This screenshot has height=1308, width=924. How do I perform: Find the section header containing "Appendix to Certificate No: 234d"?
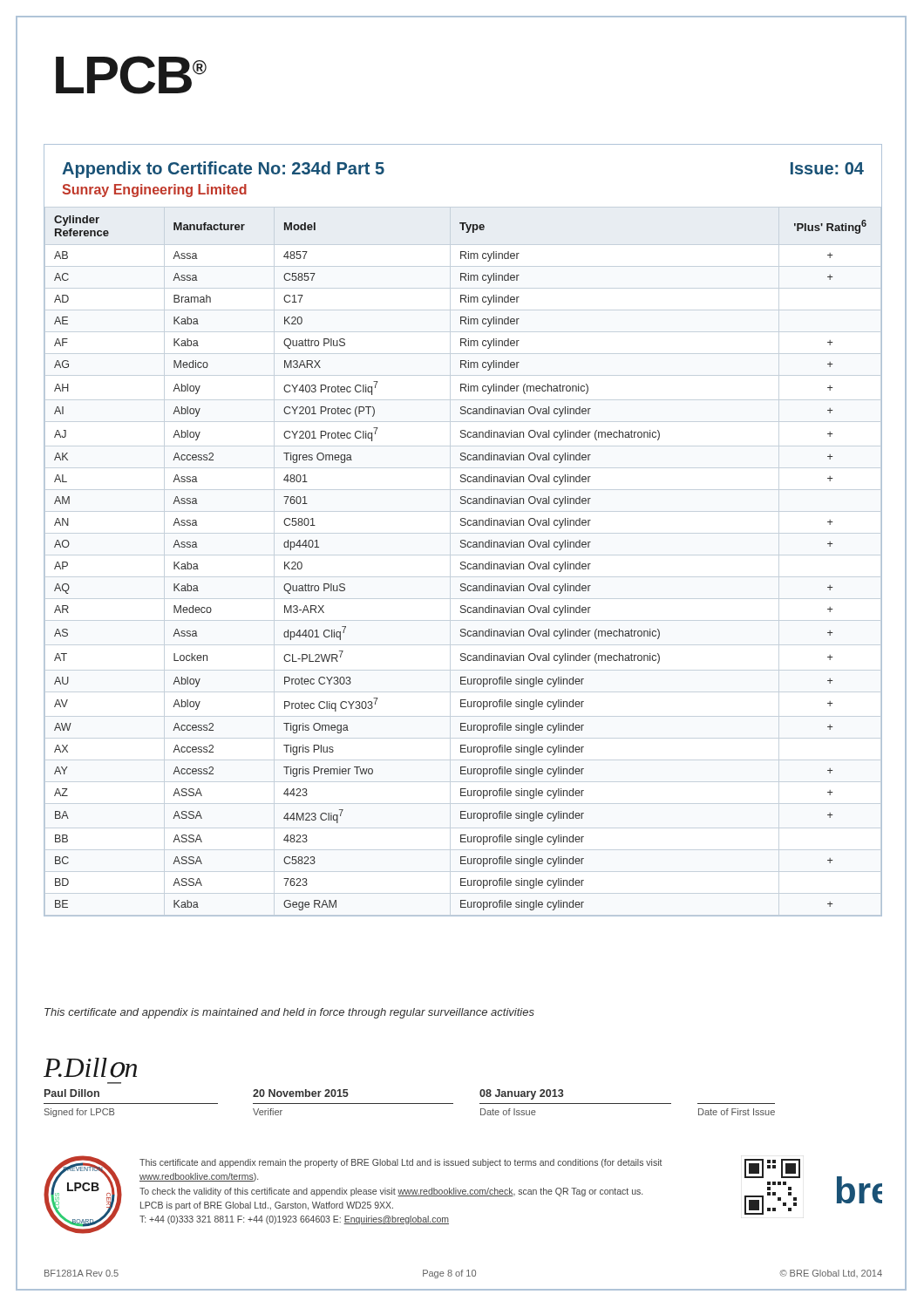[223, 168]
